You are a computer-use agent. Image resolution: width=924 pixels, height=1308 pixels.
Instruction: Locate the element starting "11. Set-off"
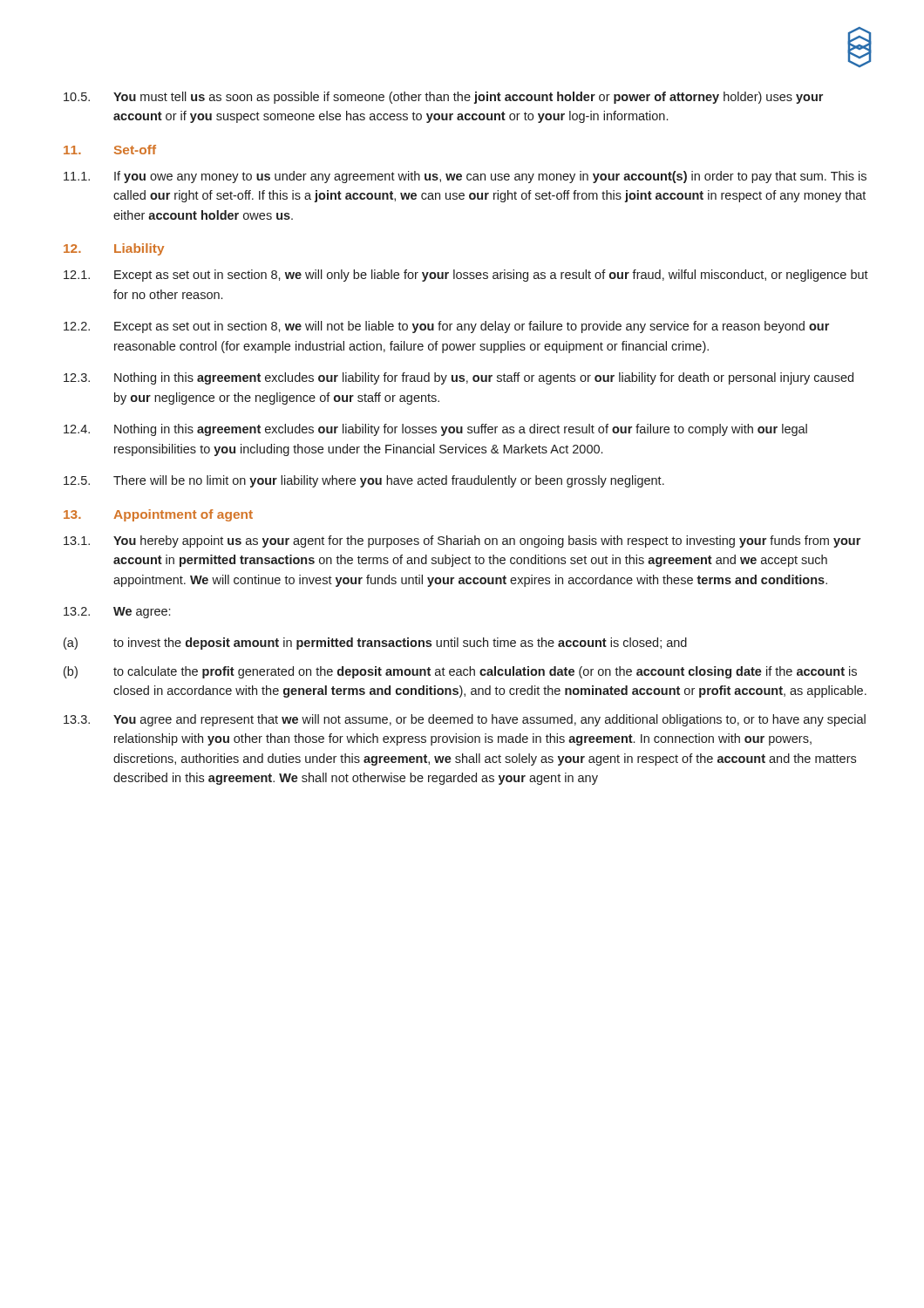click(x=109, y=150)
